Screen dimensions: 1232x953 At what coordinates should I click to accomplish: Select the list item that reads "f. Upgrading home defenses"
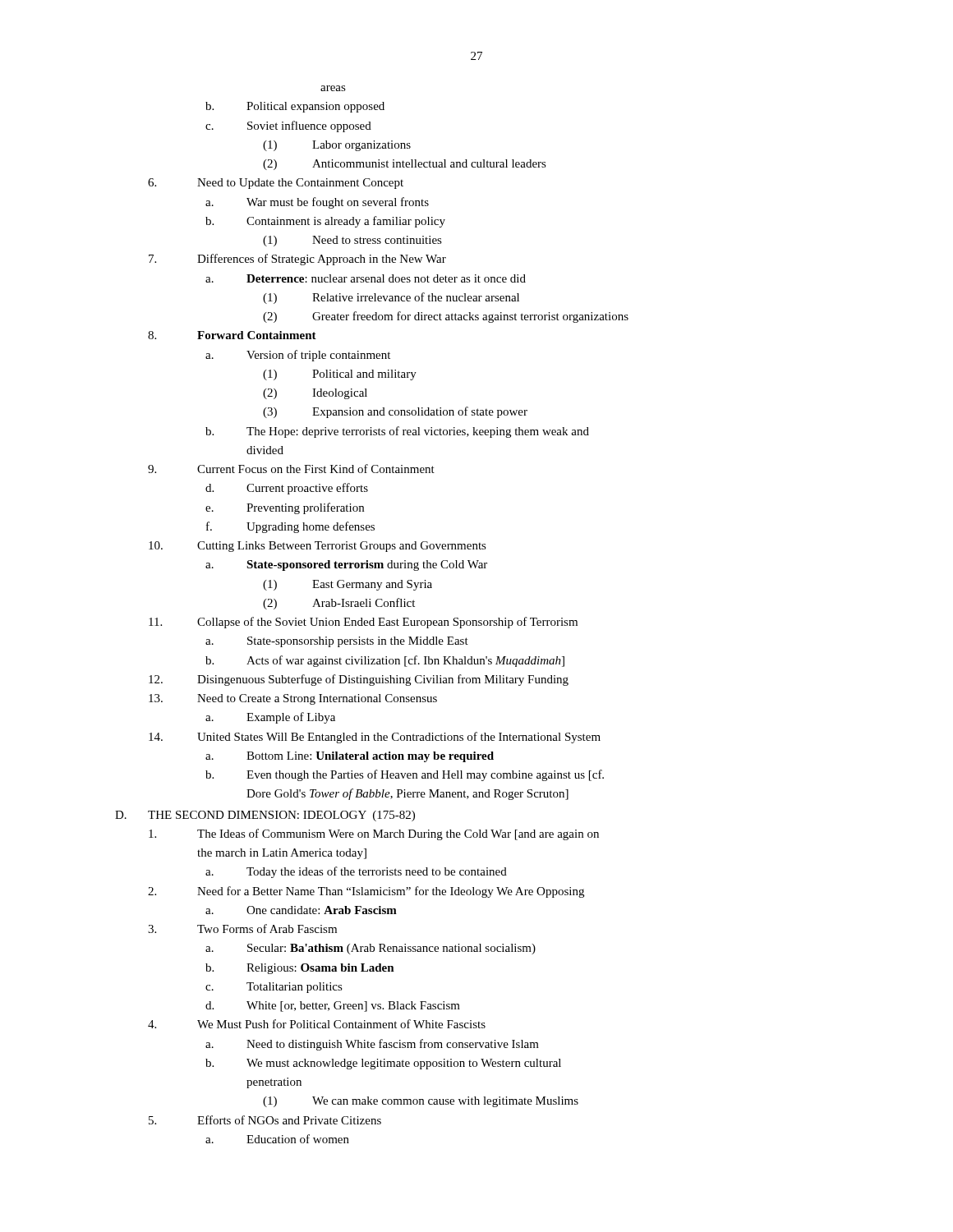click(290, 527)
